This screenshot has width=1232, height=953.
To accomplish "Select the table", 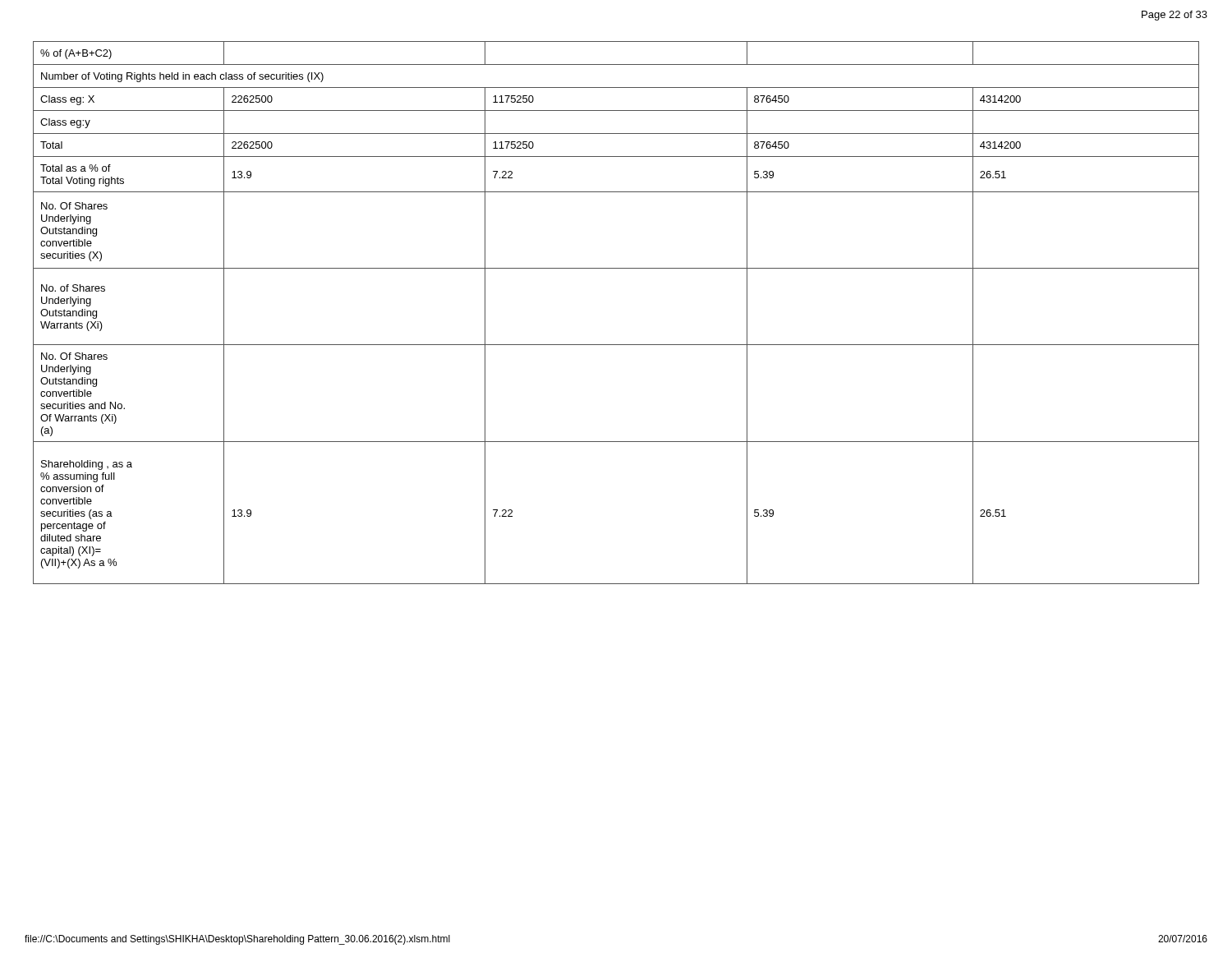I will 616,313.
